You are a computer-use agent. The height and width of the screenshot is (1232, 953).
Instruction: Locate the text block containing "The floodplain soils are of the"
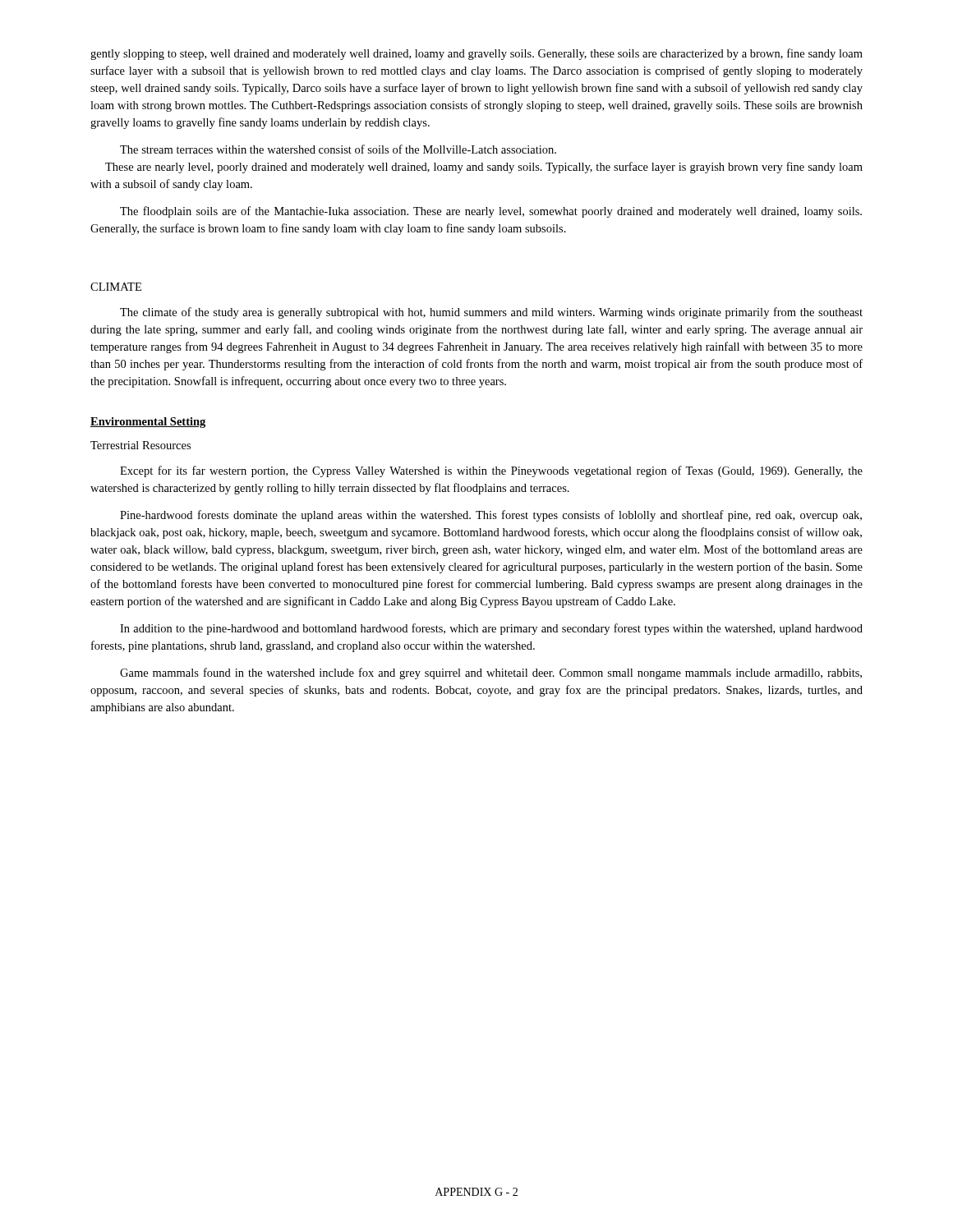pyautogui.click(x=476, y=220)
